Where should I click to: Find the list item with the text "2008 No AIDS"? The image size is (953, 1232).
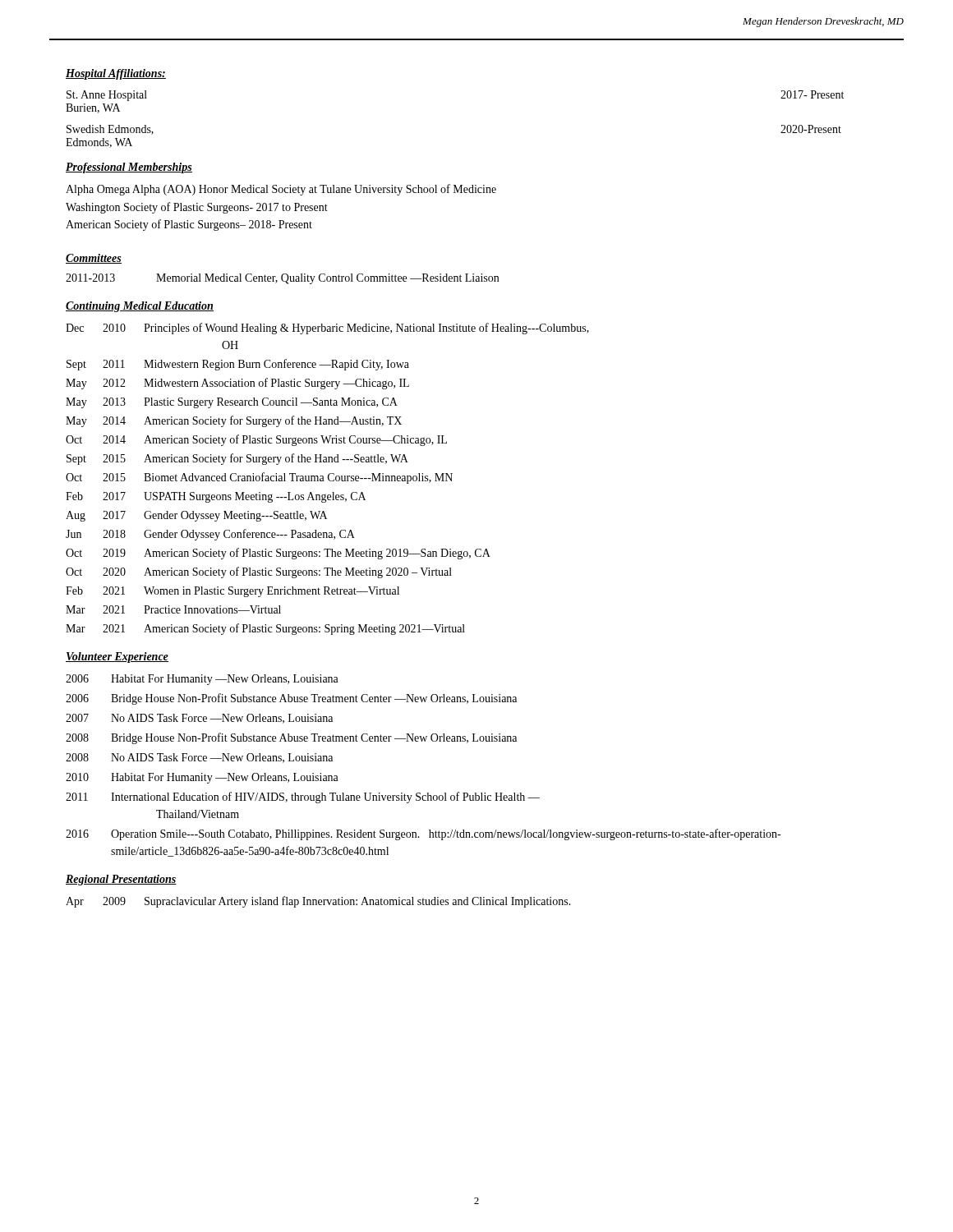[x=199, y=758]
